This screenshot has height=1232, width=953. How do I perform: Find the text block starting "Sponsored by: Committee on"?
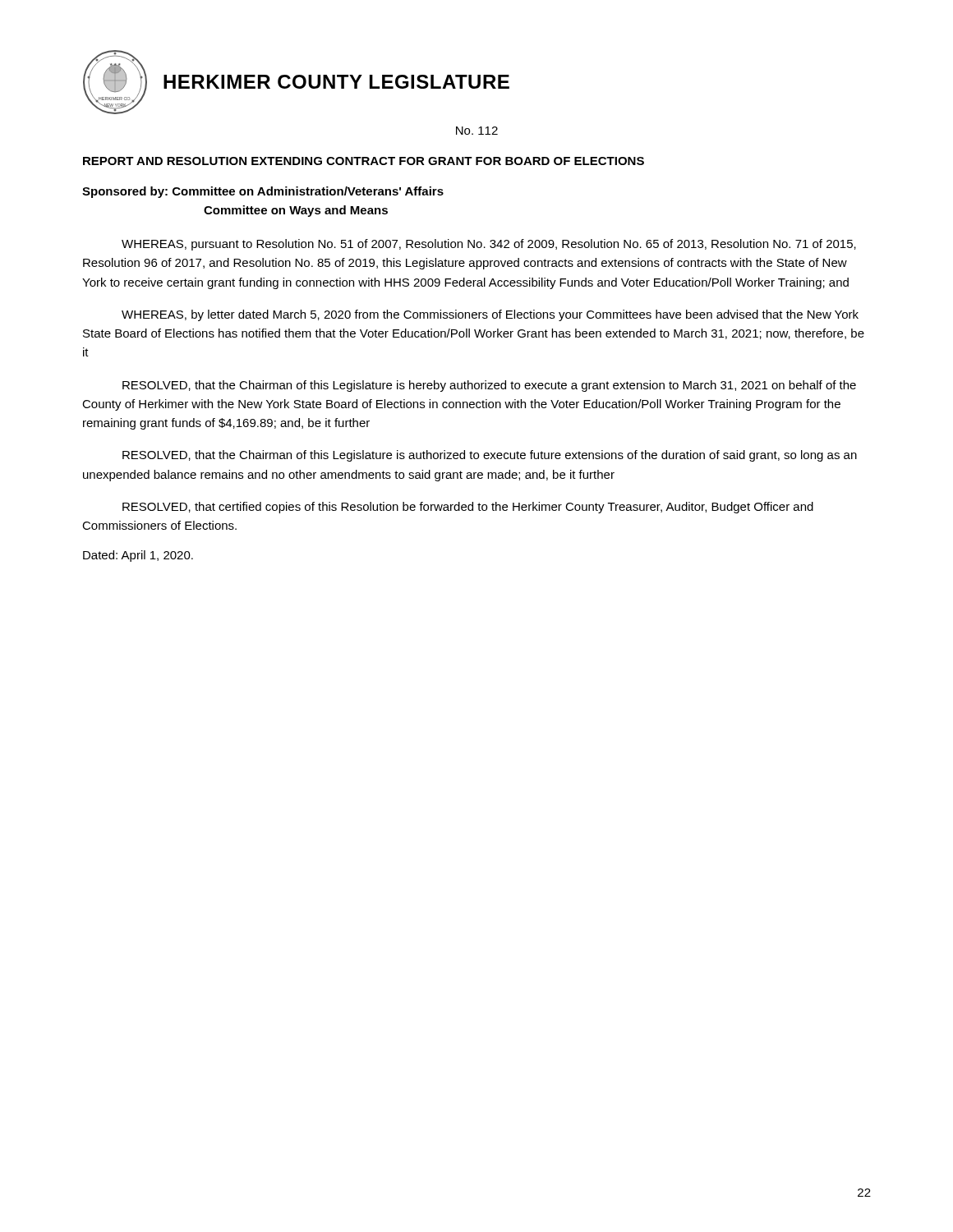(263, 192)
